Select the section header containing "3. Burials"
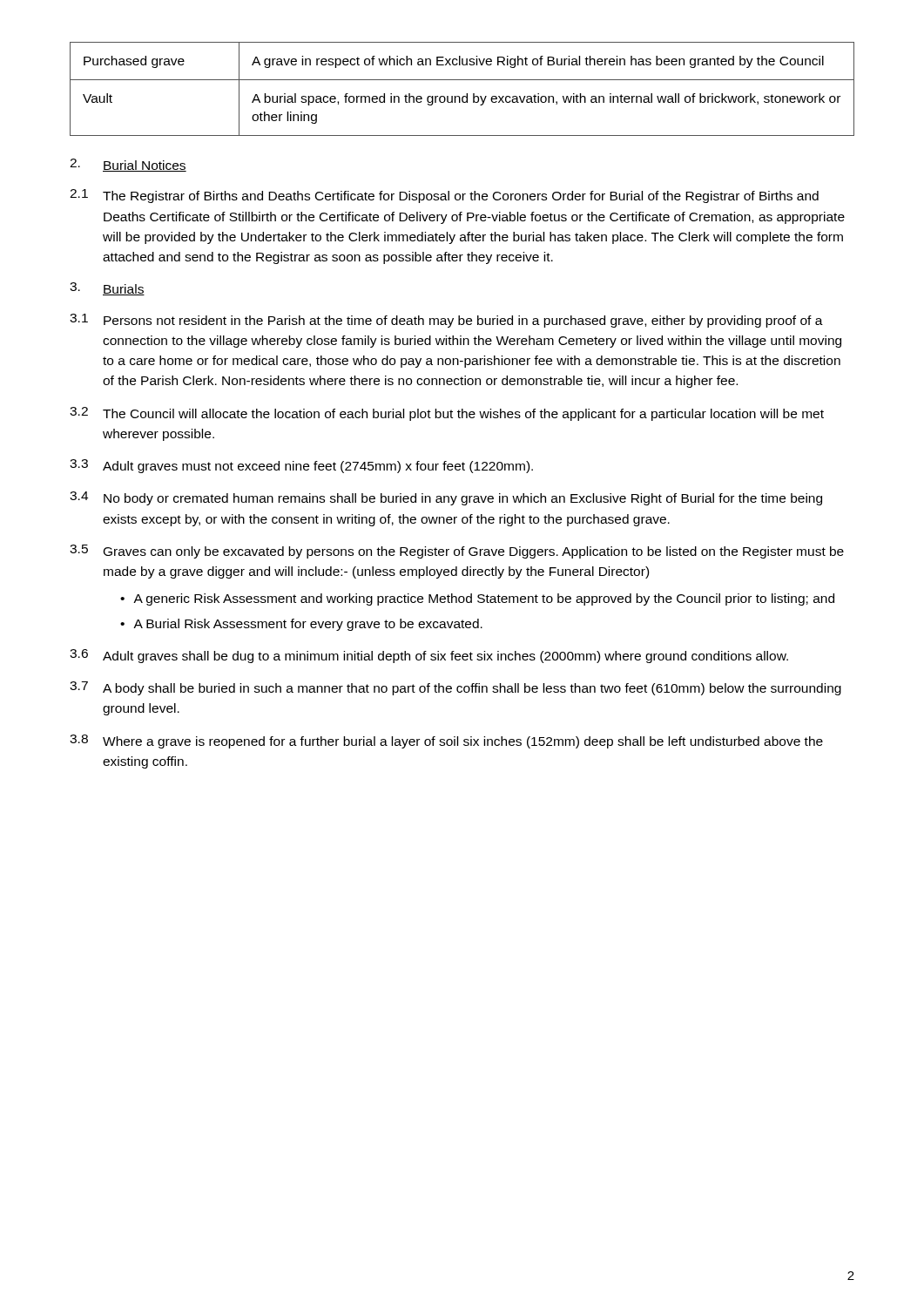This screenshot has width=924, height=1307. [x=107, y=289]
